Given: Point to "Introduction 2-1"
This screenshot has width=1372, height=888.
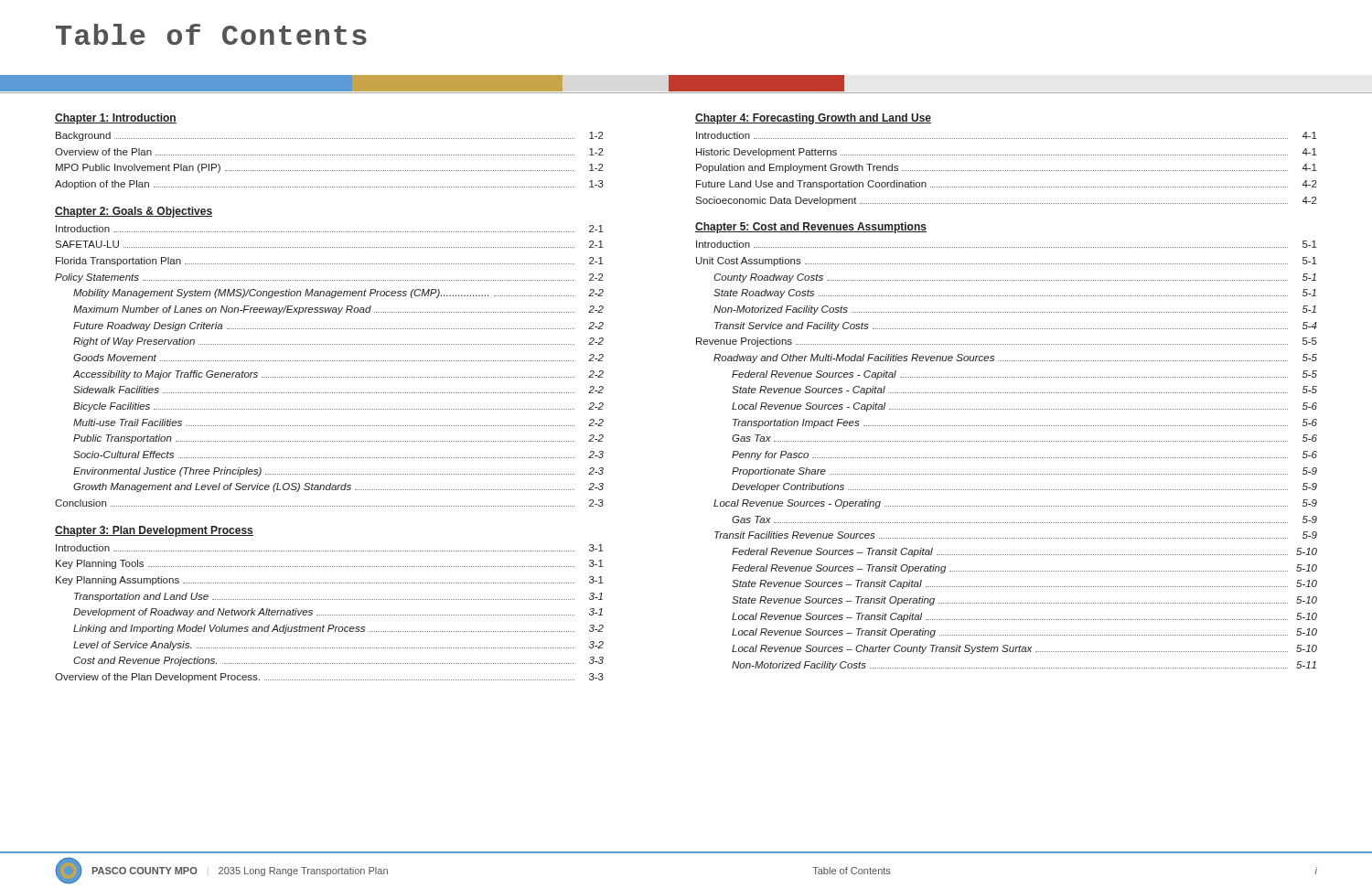Looking at the screenshot, I should (329, 229).
